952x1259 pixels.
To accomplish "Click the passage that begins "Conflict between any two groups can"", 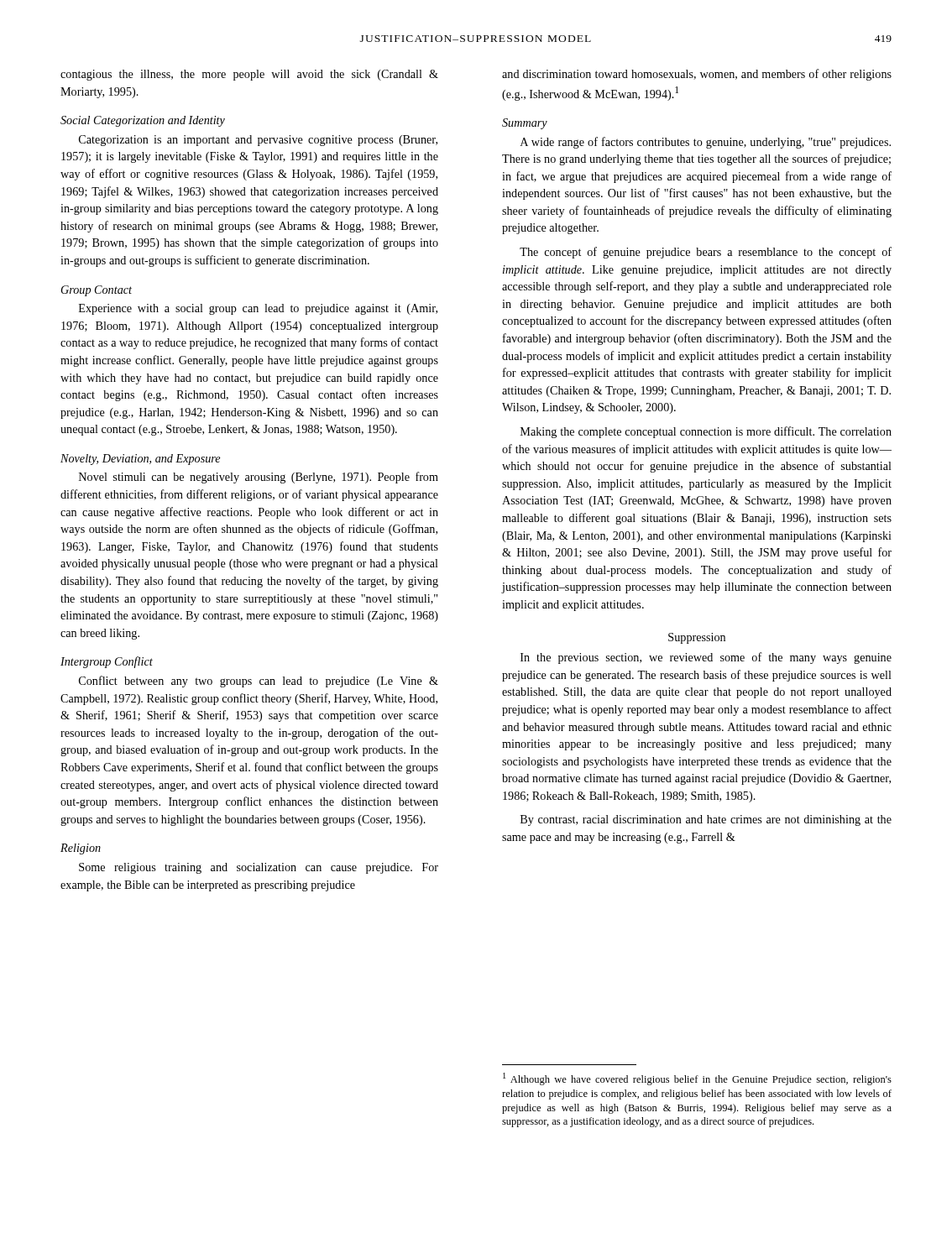I will coord(249,750).
